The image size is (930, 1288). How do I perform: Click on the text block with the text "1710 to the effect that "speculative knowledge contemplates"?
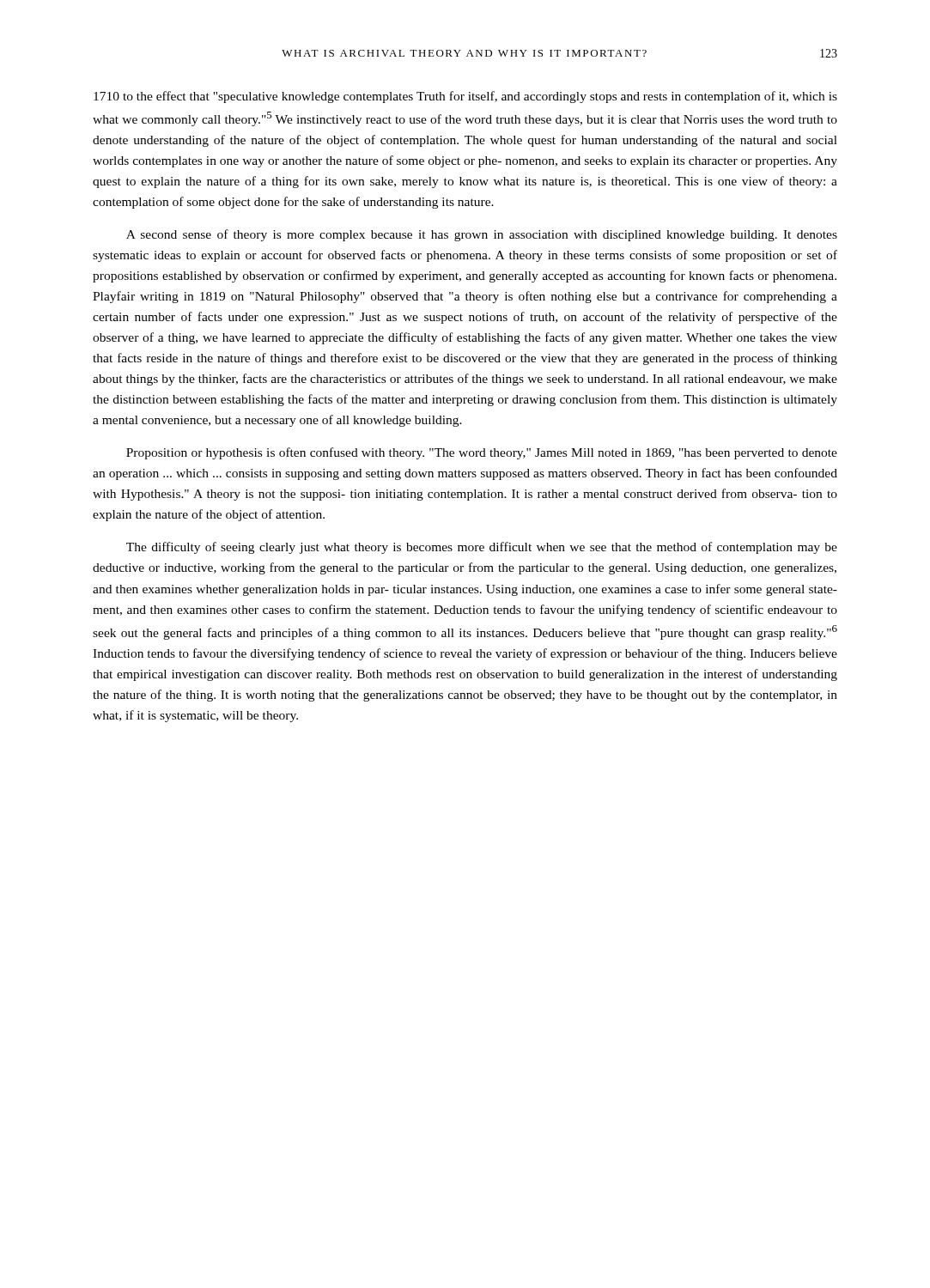click(465, 149)
